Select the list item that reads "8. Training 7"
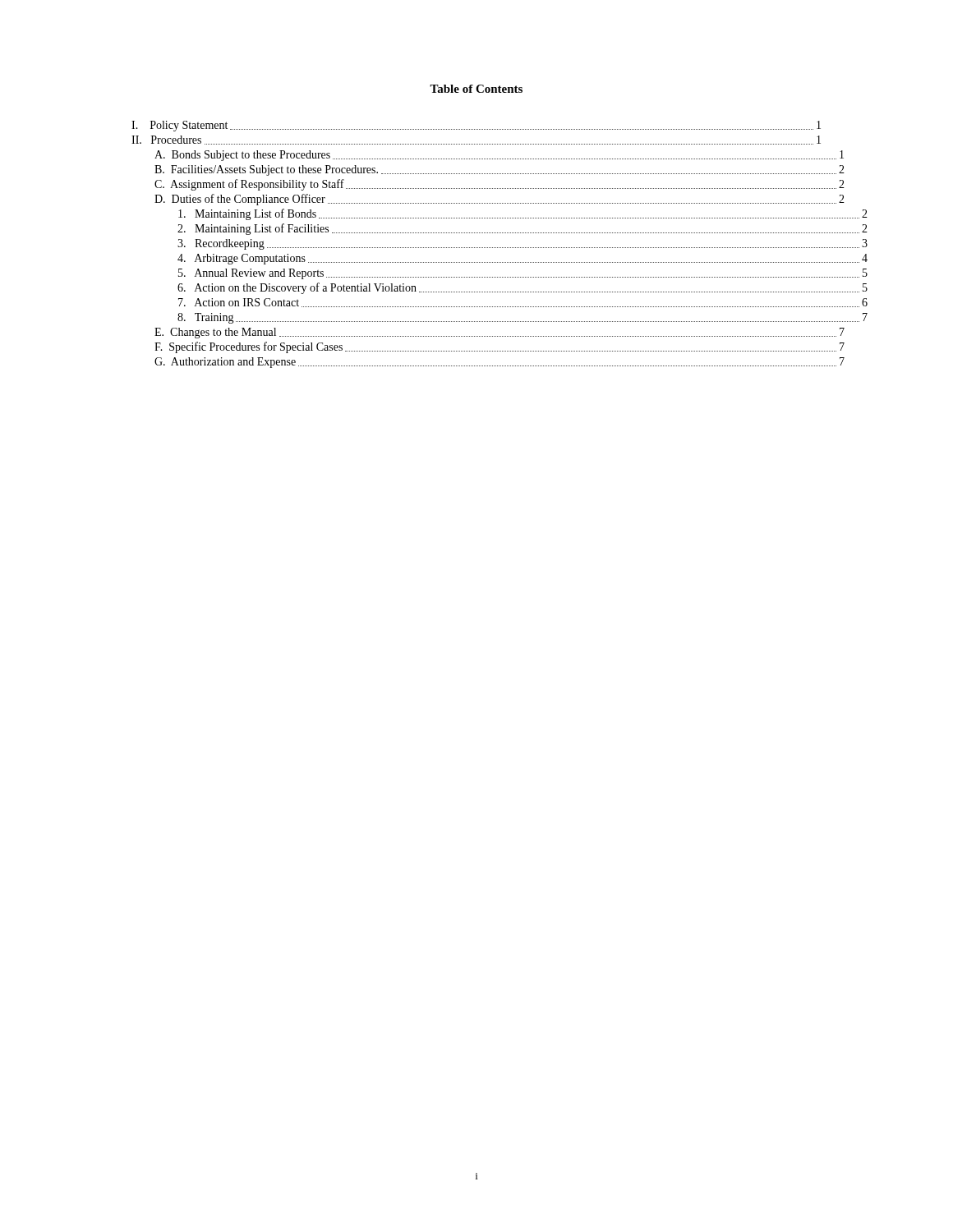953x1232 pixels. click(x=522, y=318)
